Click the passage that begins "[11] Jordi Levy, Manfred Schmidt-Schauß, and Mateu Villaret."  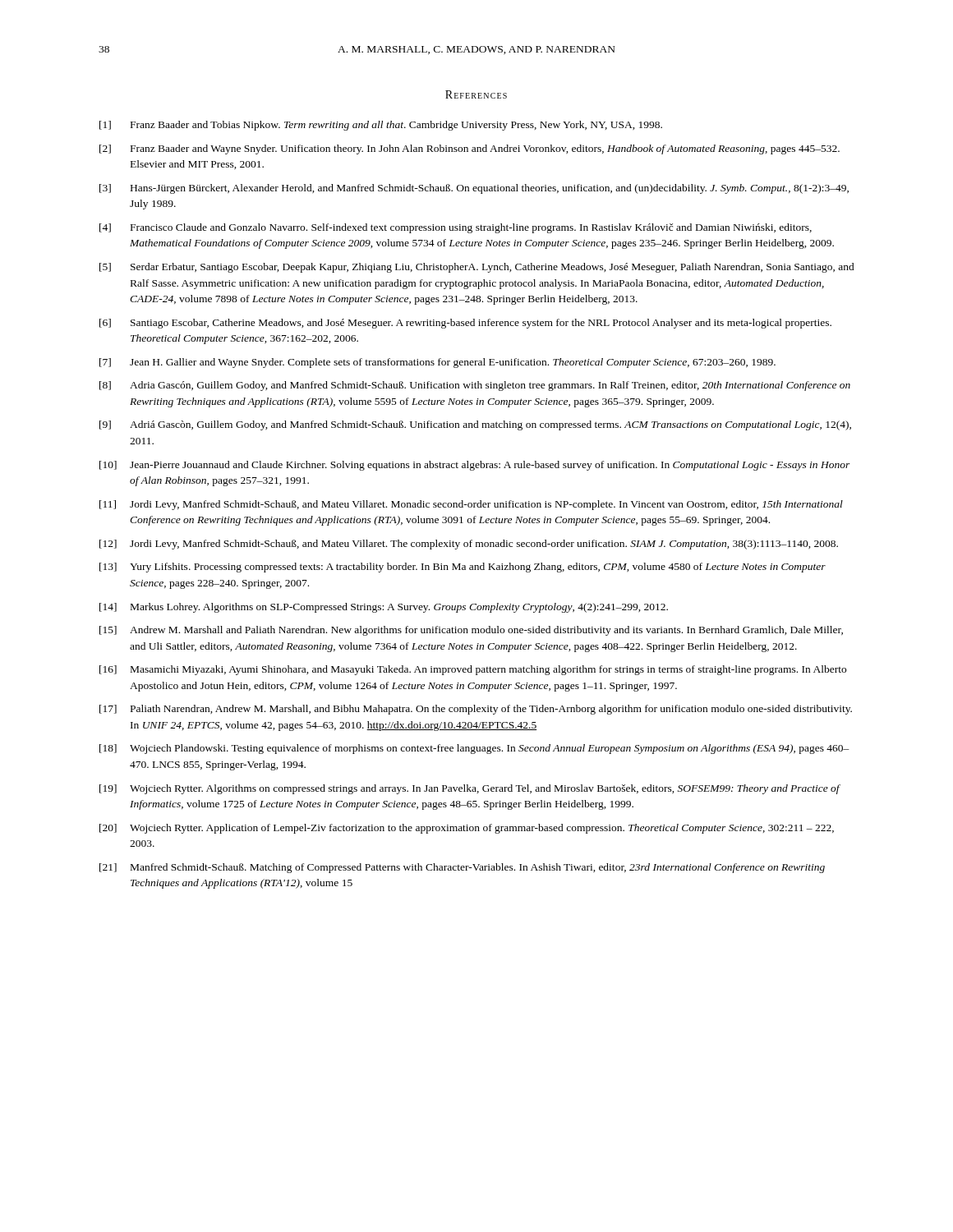coord(476,512)
